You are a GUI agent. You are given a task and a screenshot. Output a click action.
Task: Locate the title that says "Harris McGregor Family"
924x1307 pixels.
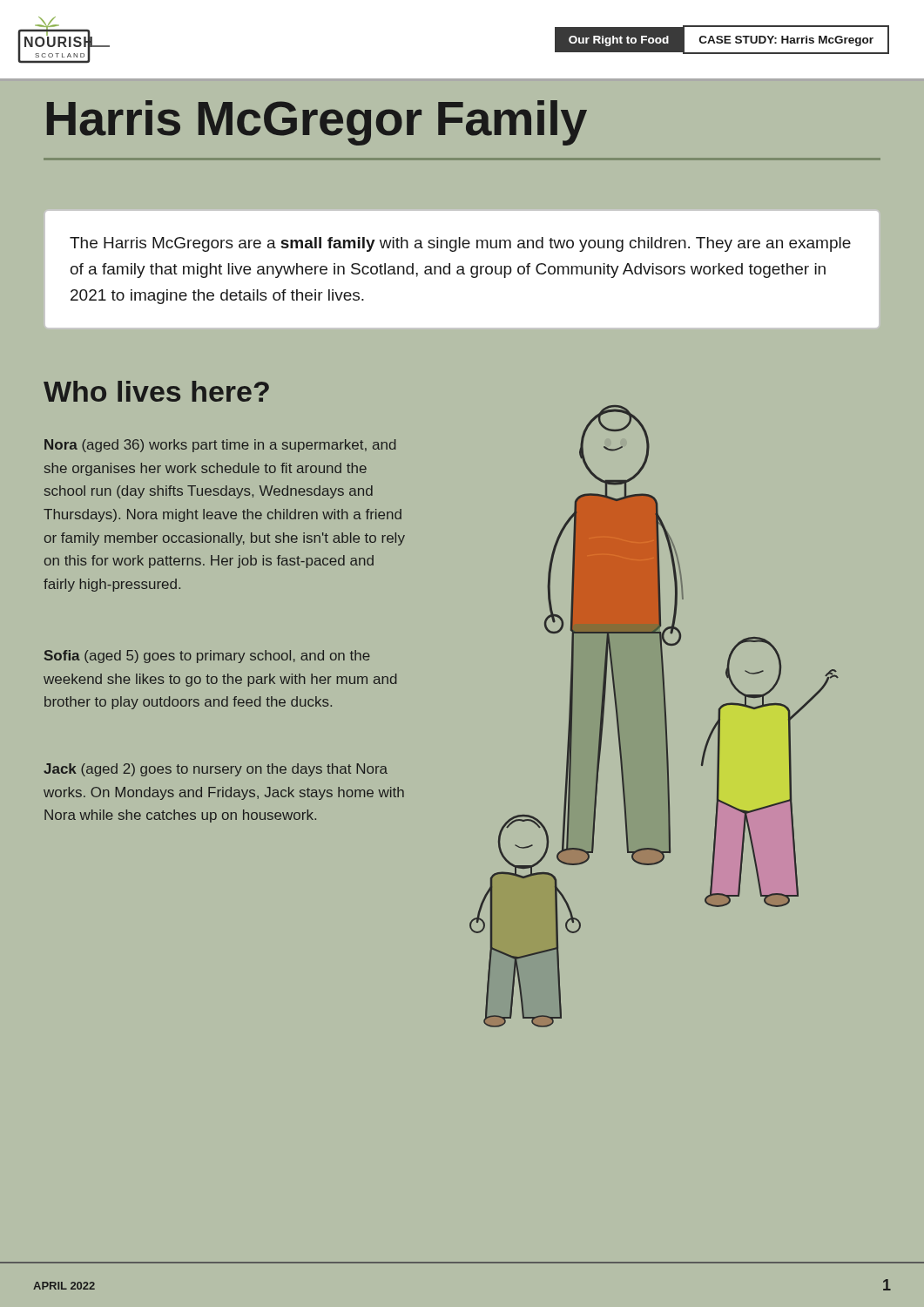point(462,126)
